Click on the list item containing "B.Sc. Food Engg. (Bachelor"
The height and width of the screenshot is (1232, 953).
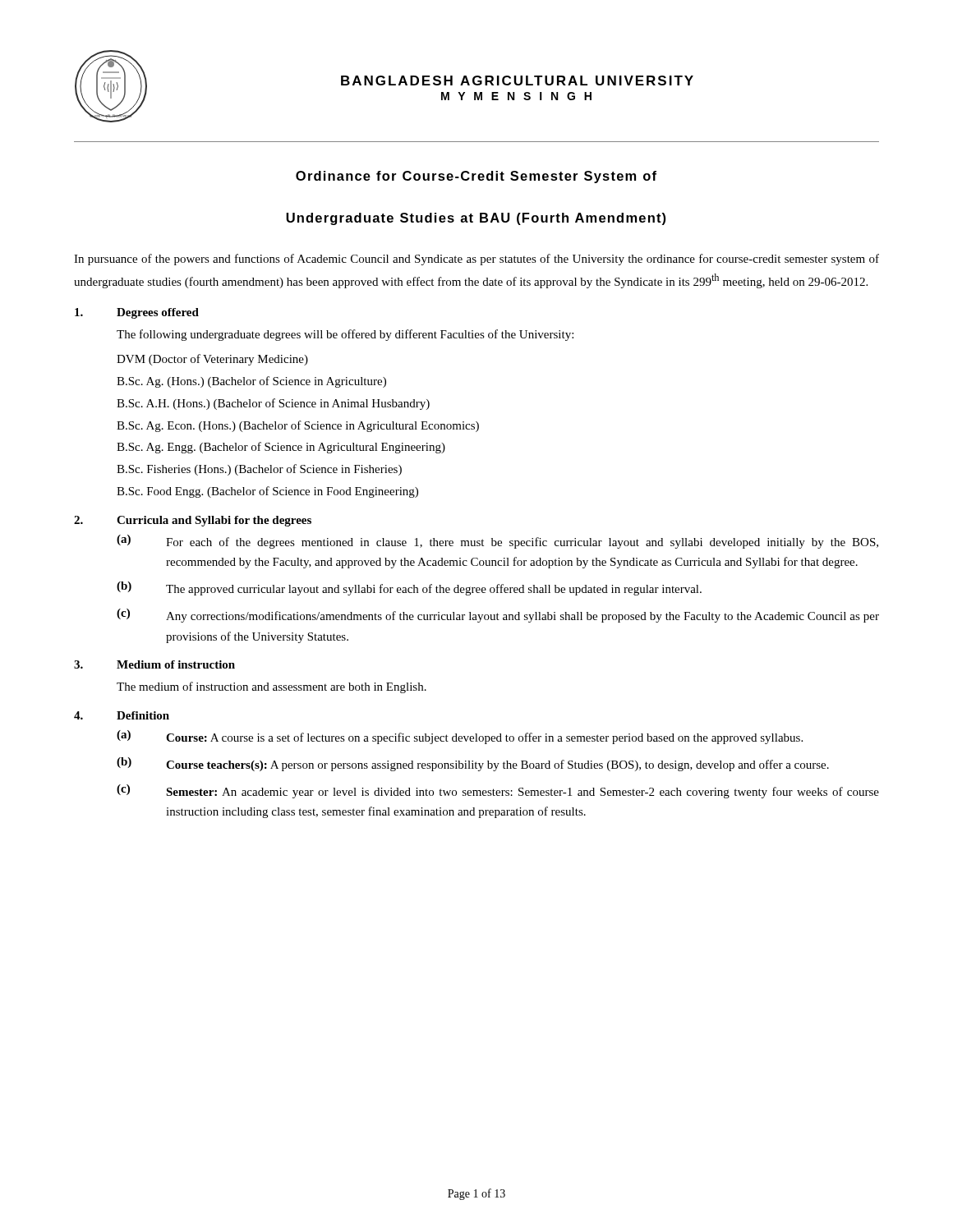(268, 491)
